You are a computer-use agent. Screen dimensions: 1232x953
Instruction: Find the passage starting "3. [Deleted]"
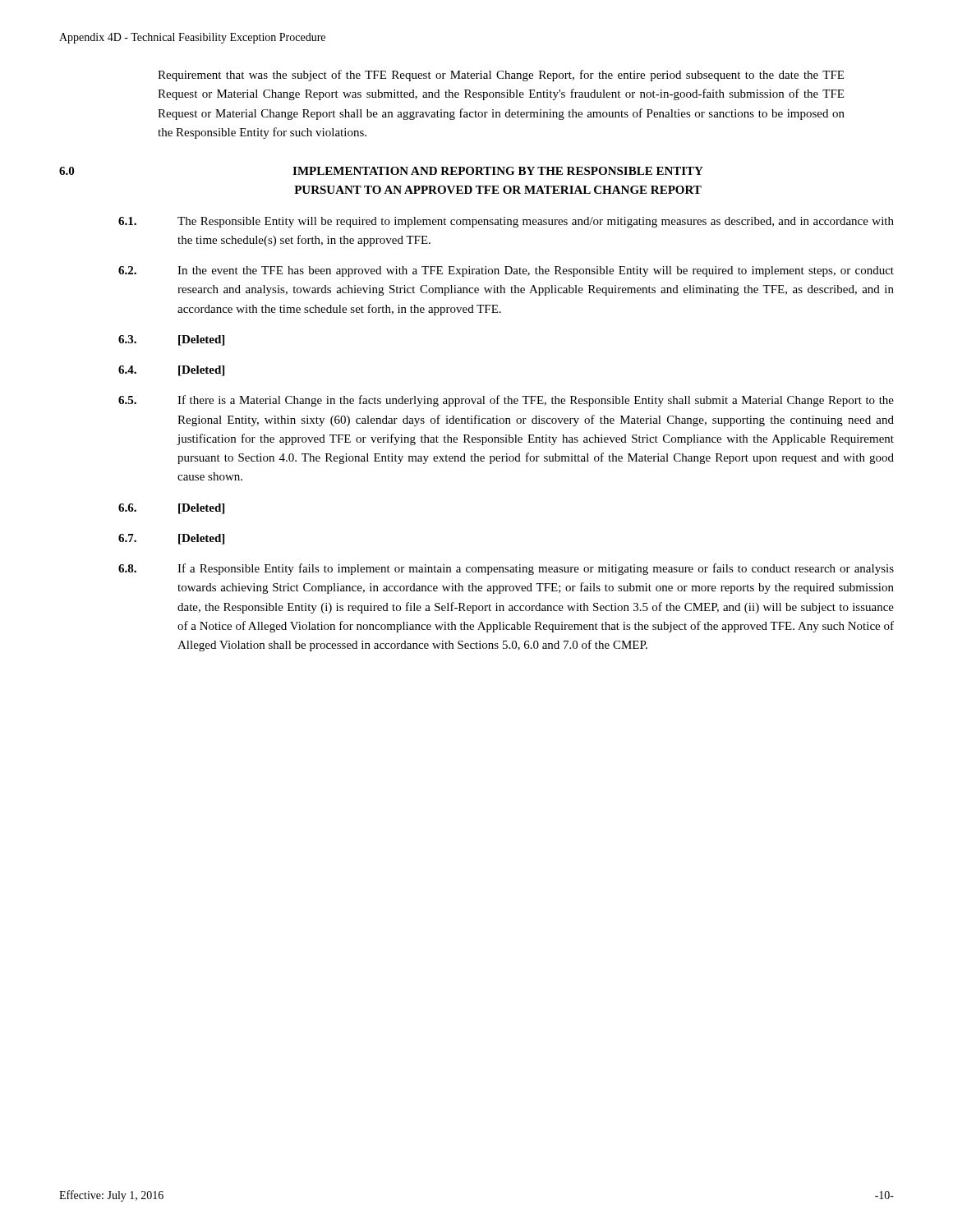[142, 339]
